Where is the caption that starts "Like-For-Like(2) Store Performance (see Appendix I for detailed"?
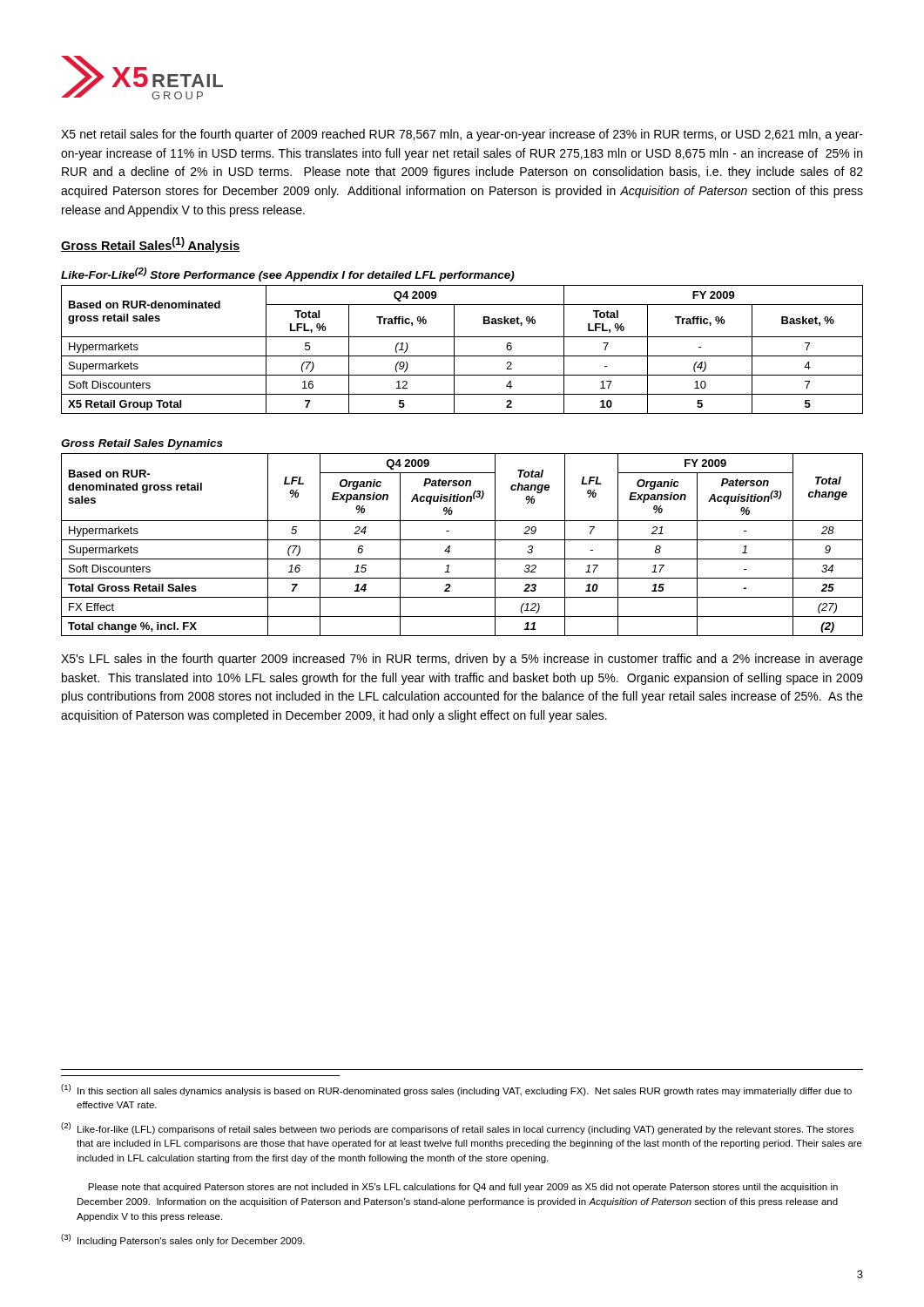Viewport: 924px width, 1307px height. pyautogui.click(x=288, y=273)
